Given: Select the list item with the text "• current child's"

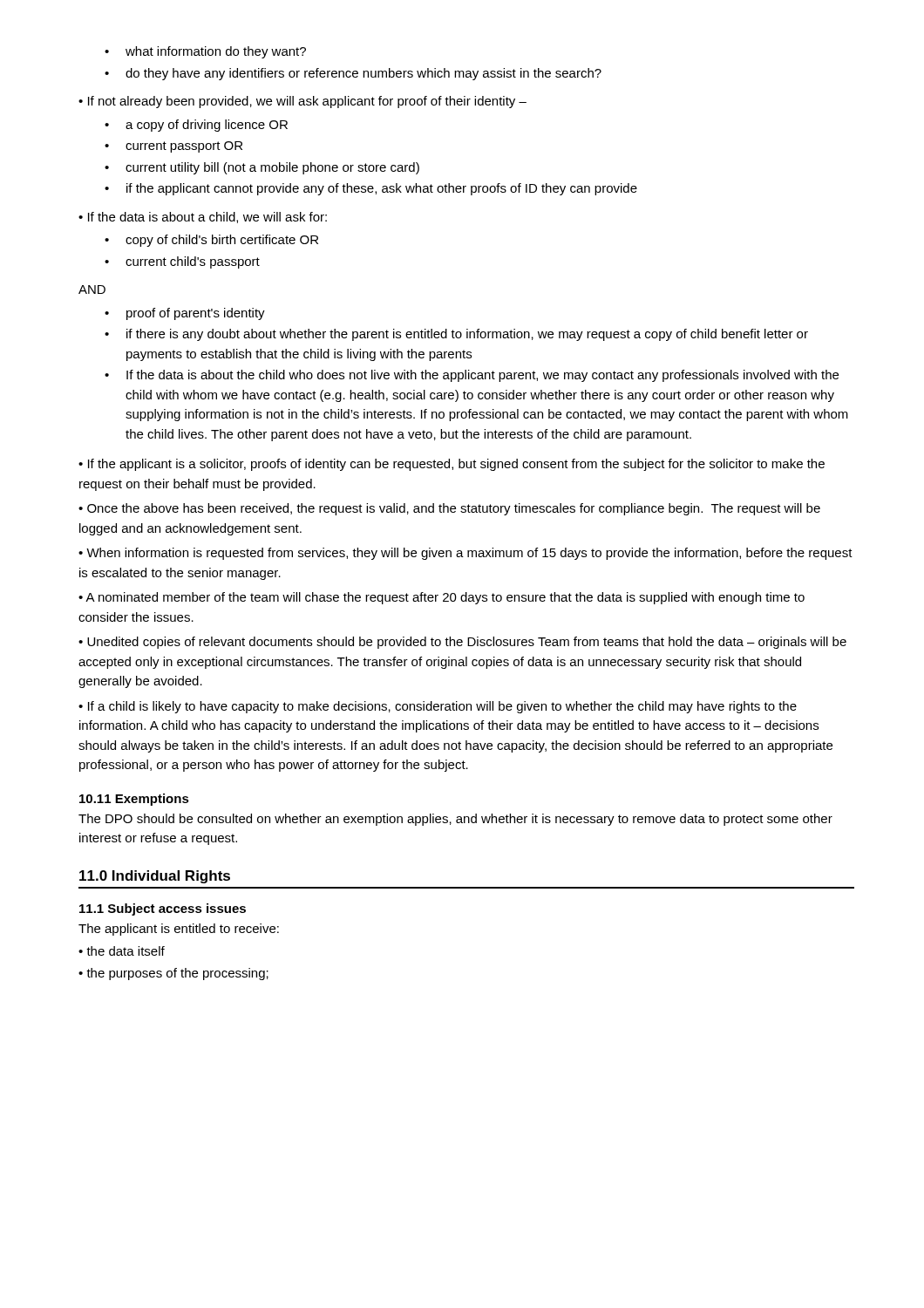Looking at the screenshot, I should (182, 262).
